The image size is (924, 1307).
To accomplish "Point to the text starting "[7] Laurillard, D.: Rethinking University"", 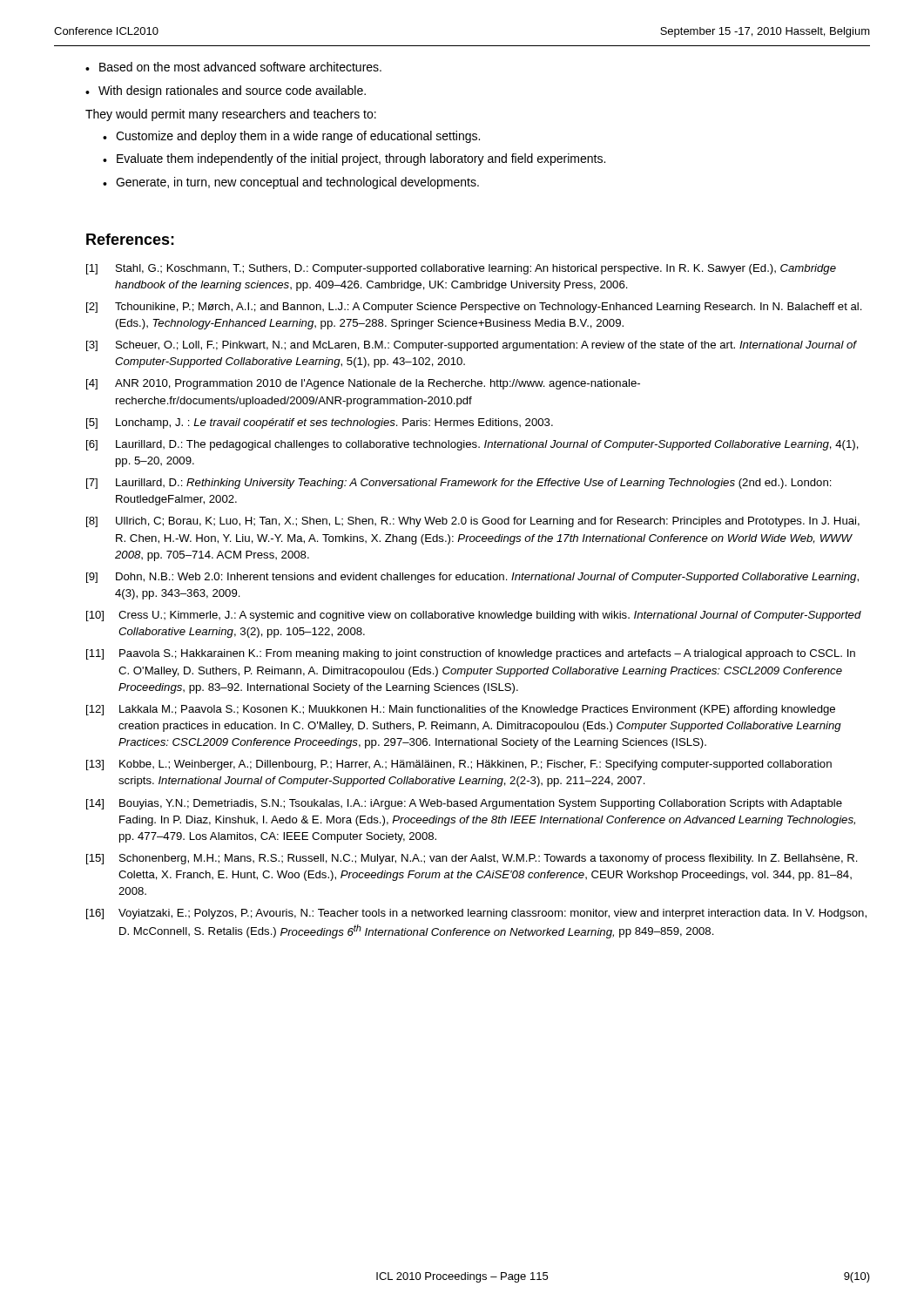I will click(478, 491).
